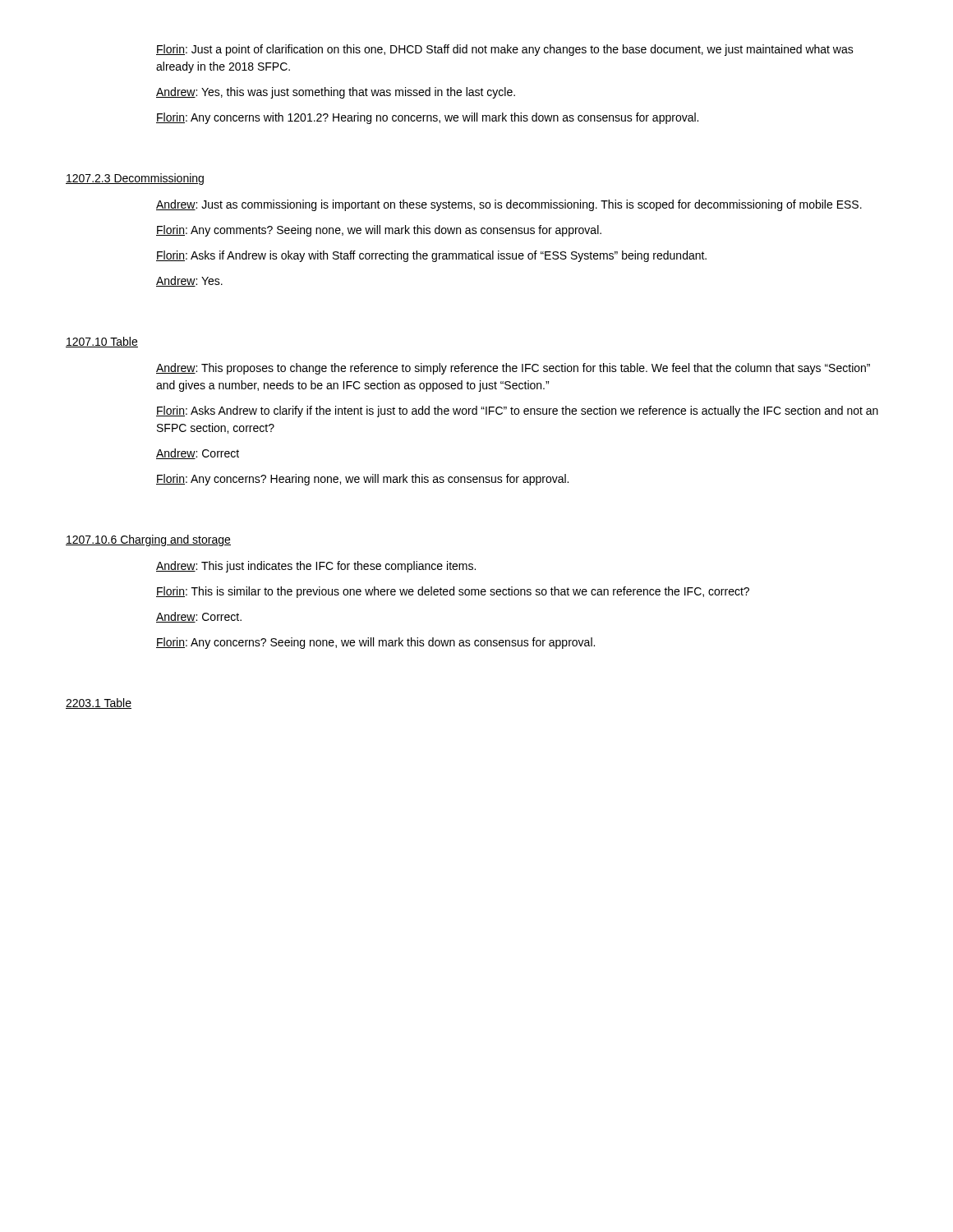Find the text block with the text "Florin: Any concerns? Hearing none, we will mark"
This screenshot has height=1232, width=953.
coord(363,479)
